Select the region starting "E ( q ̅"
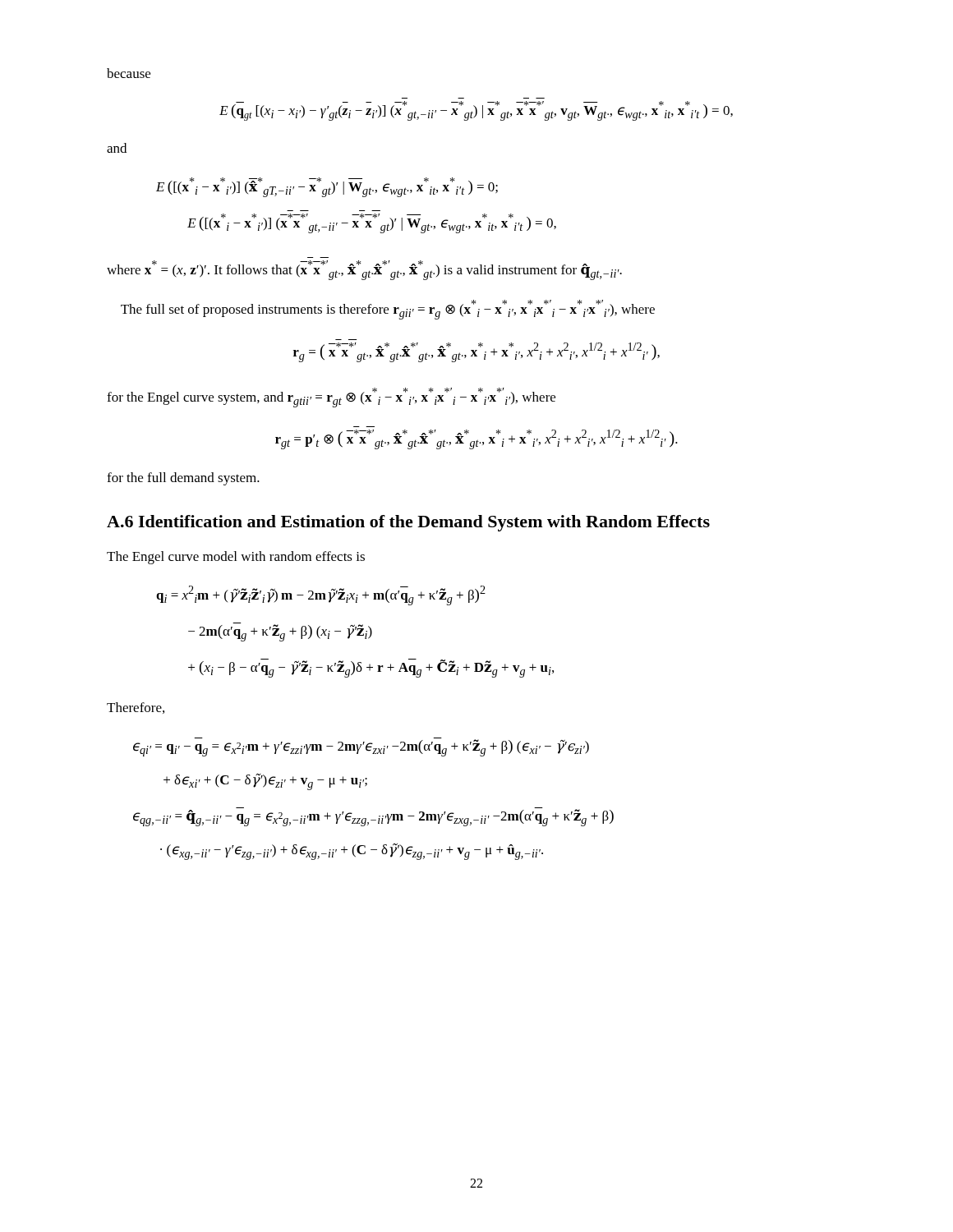The height and width of the screenshot is (1232, 953). point(476,124)
